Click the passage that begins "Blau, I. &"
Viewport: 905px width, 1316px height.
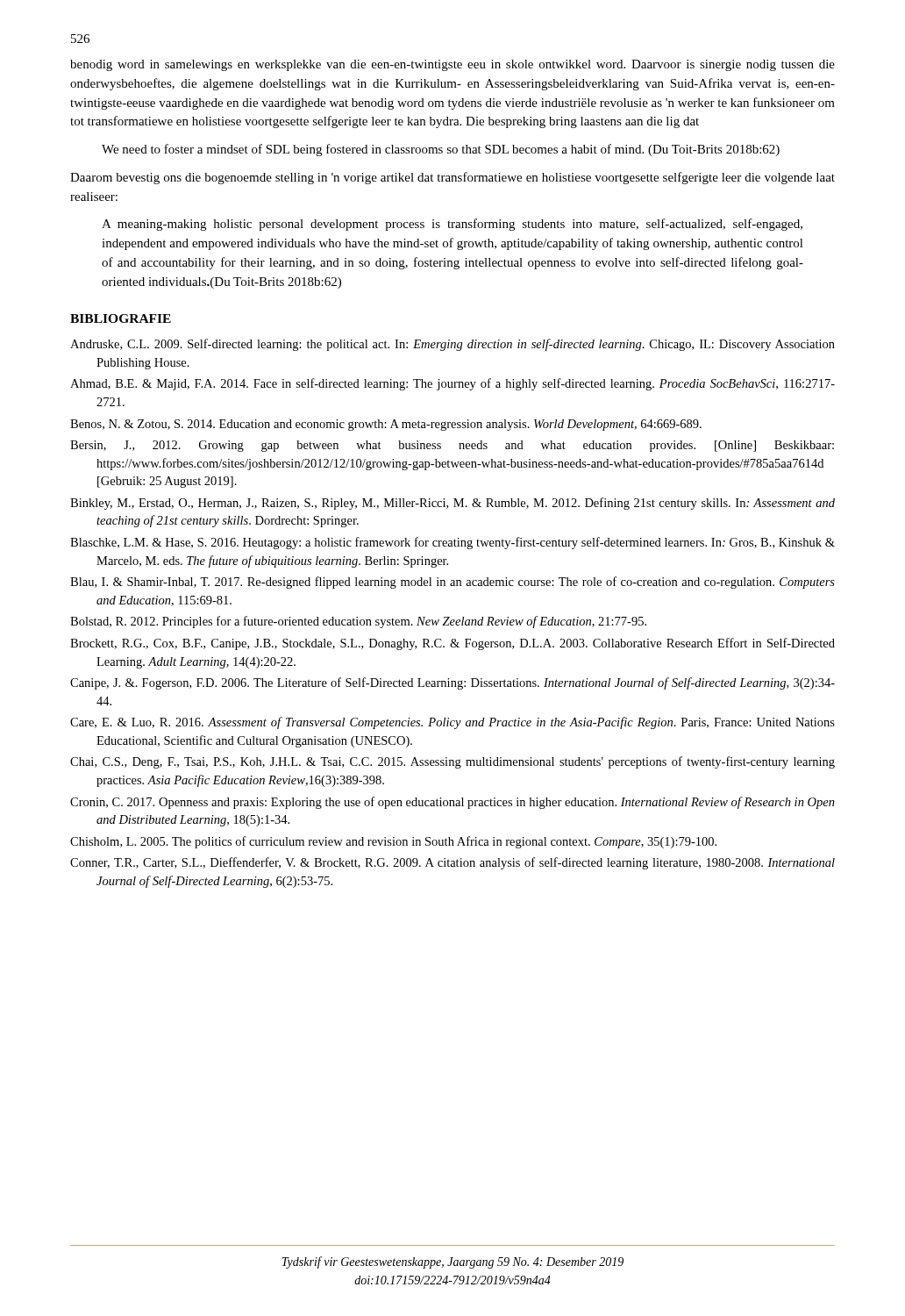452,591
